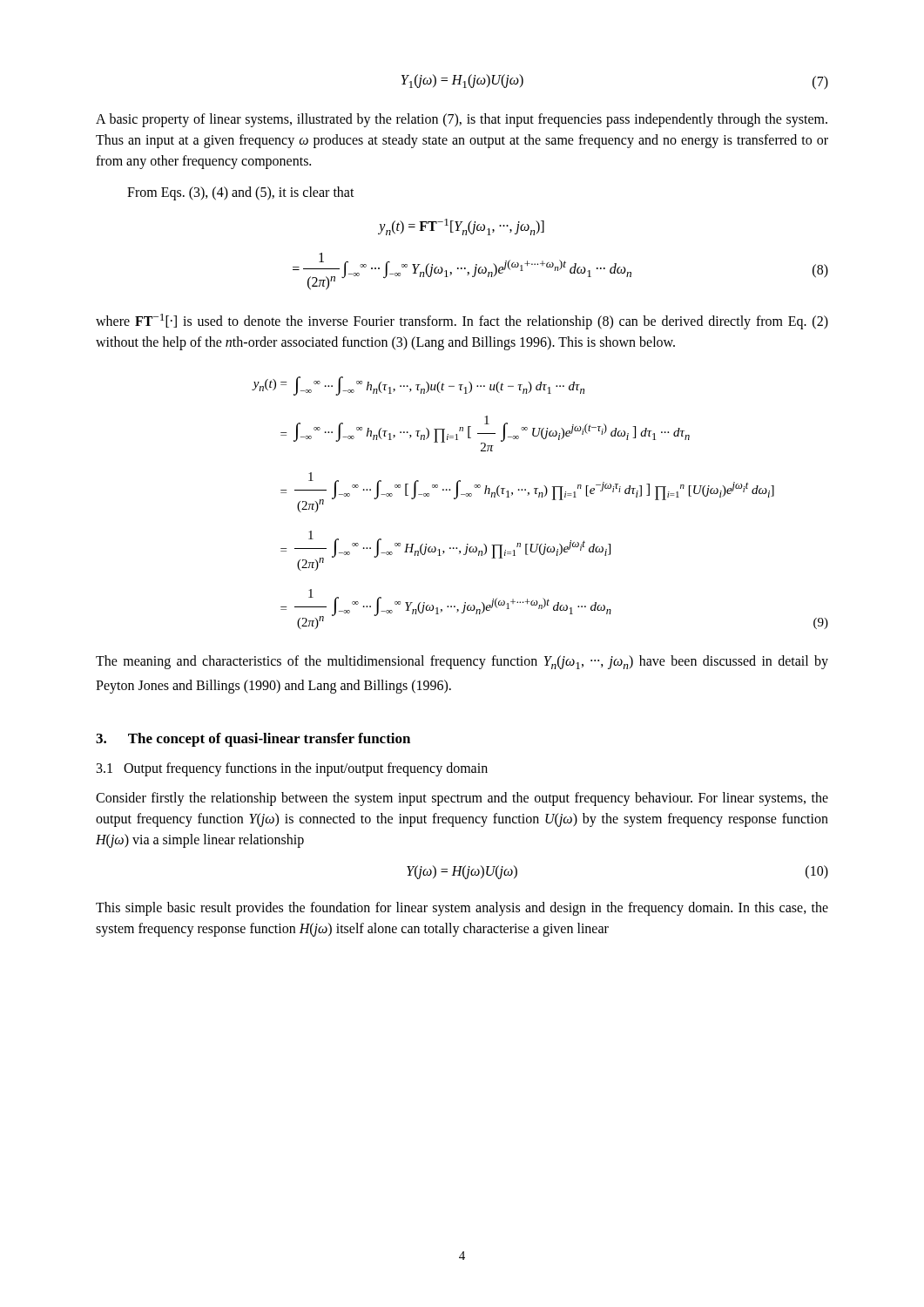Select the formula with the text "yn(t) = FT−1[Yn(jω1, ···, jωn)] = 1"
This screenshot has height=1307, width=924.
(462, 253)
